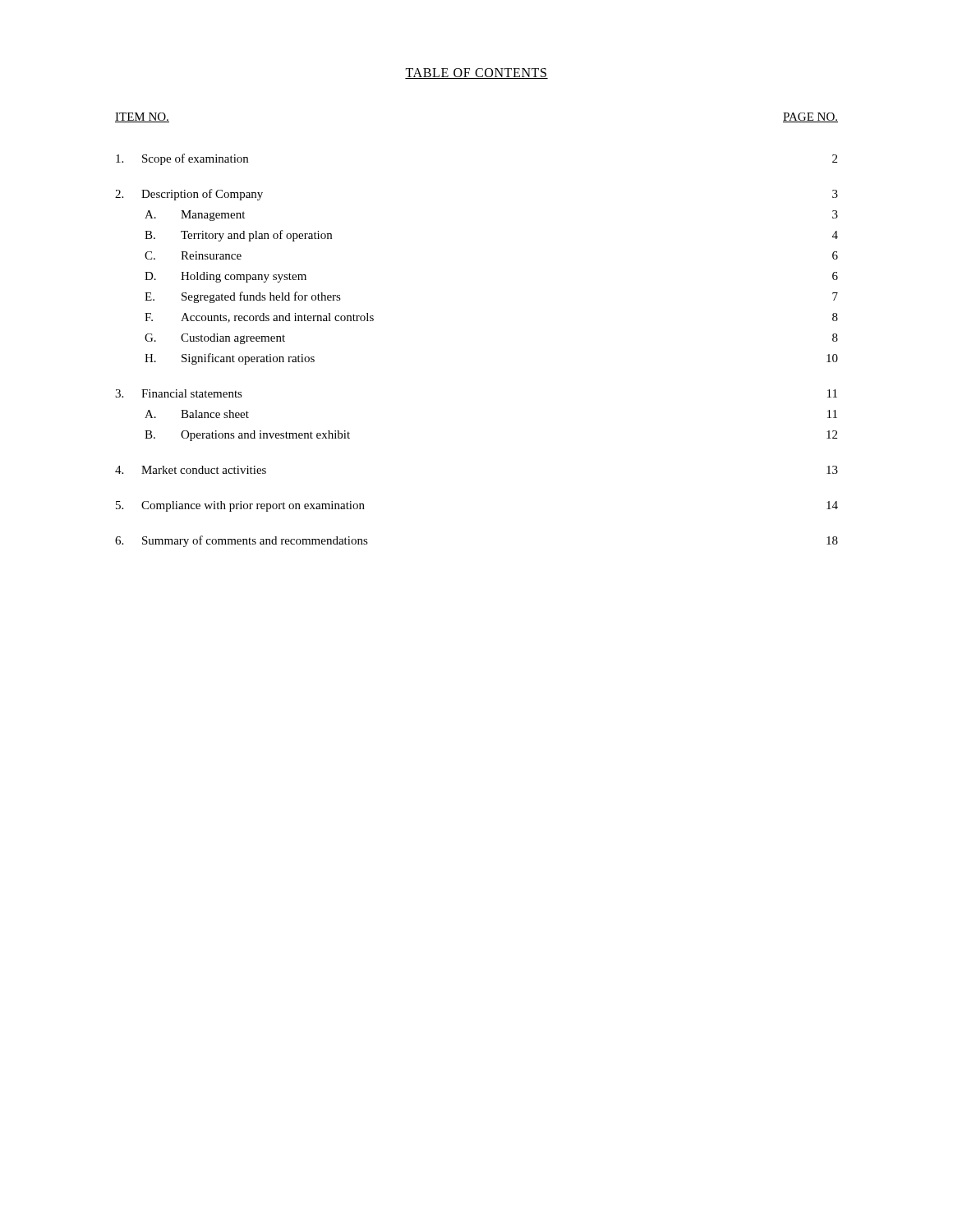Locate the text block starting "C. Reinsurance 6"

click(x=207, y=255)
